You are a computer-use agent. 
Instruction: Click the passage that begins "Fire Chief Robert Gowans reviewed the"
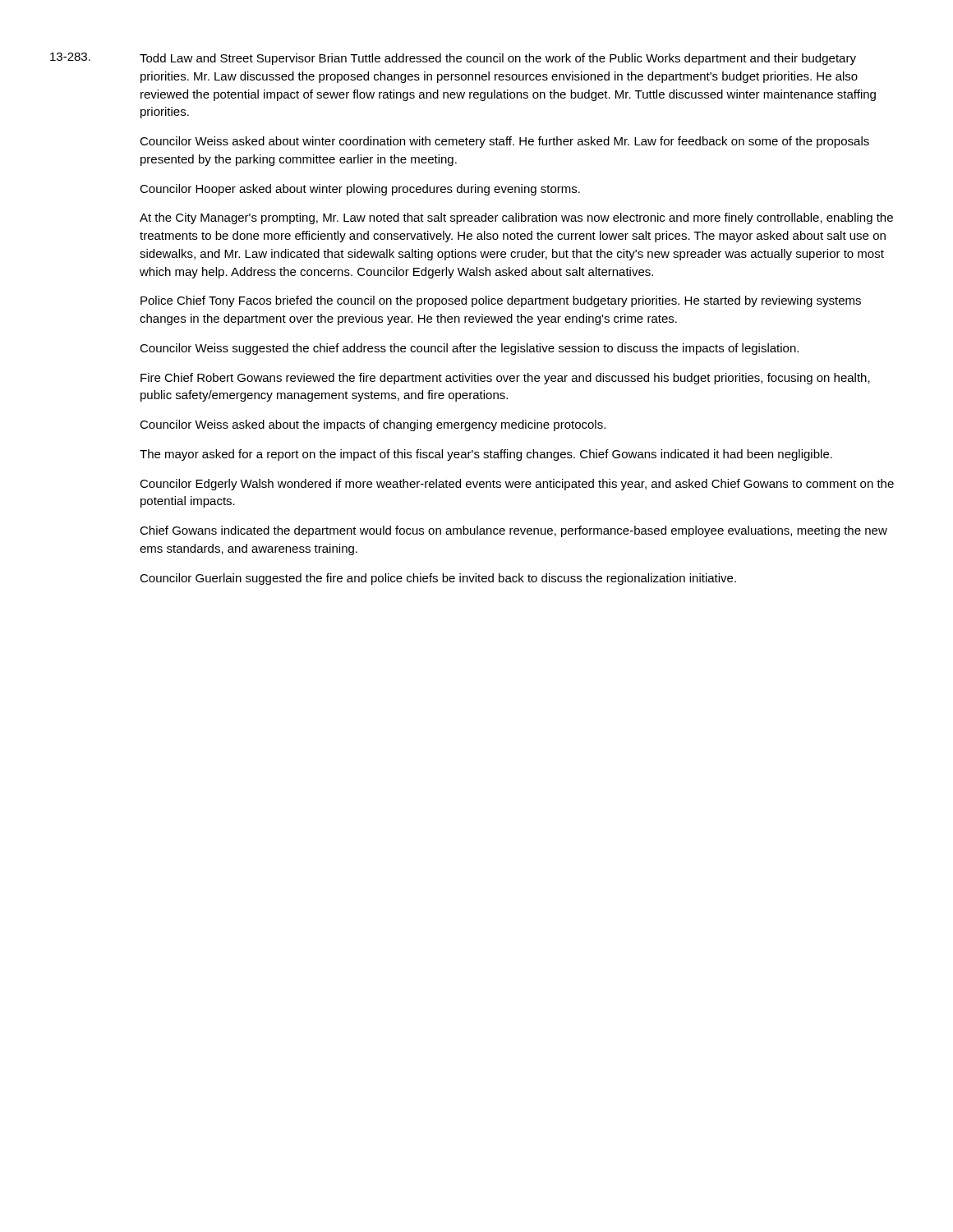505,386
